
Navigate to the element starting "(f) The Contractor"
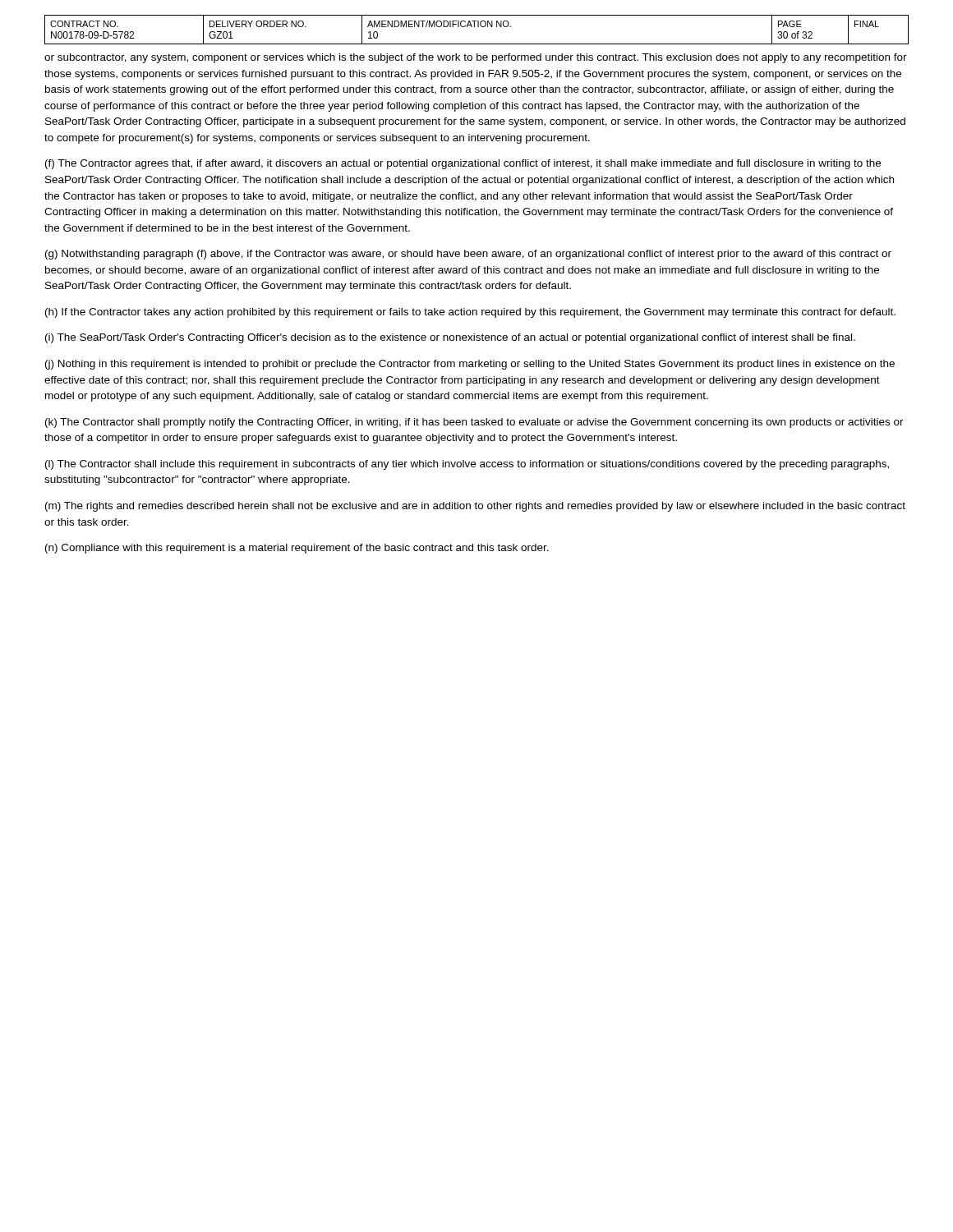coord(476,196)
